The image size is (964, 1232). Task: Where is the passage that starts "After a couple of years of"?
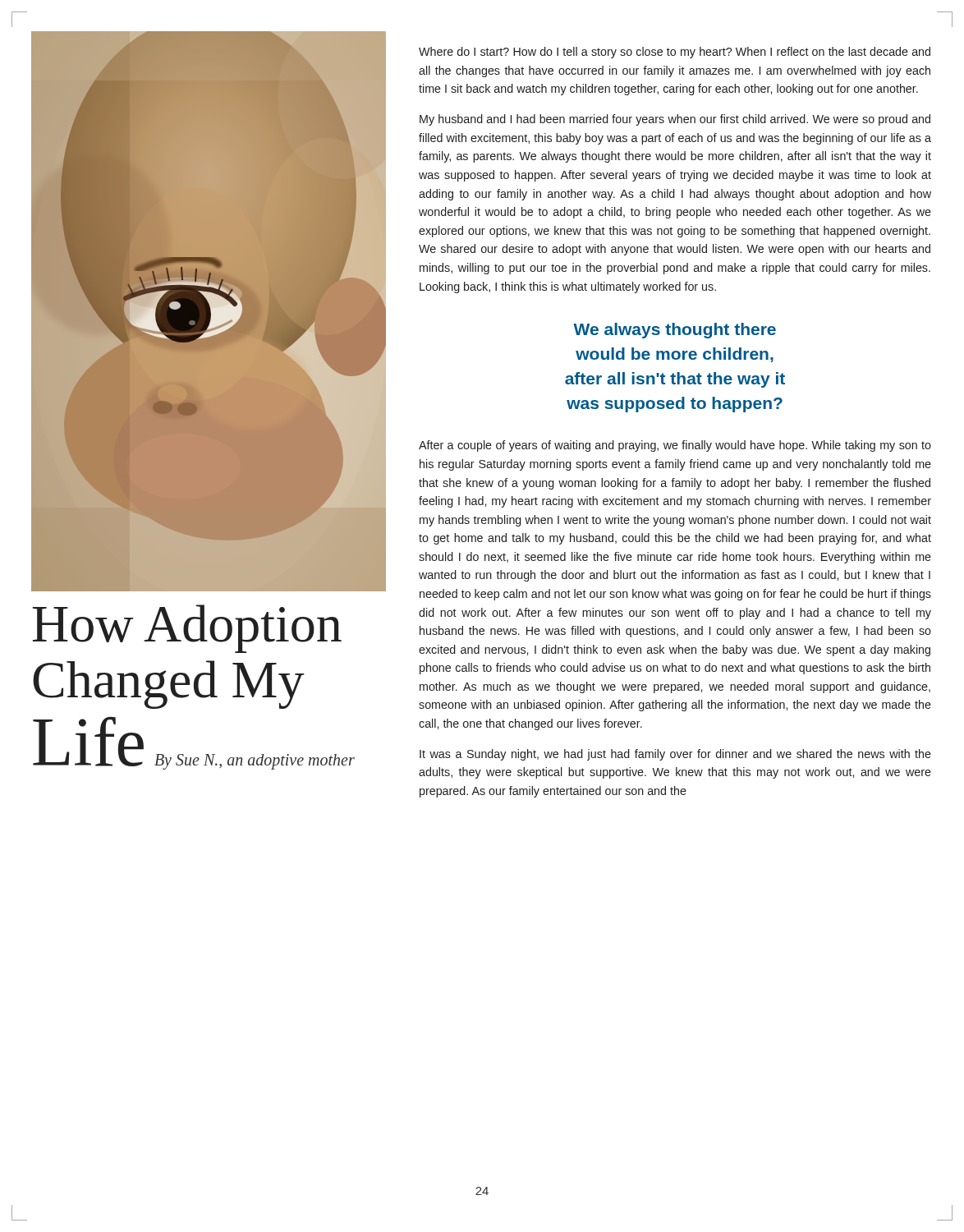[x=675, y=618]
